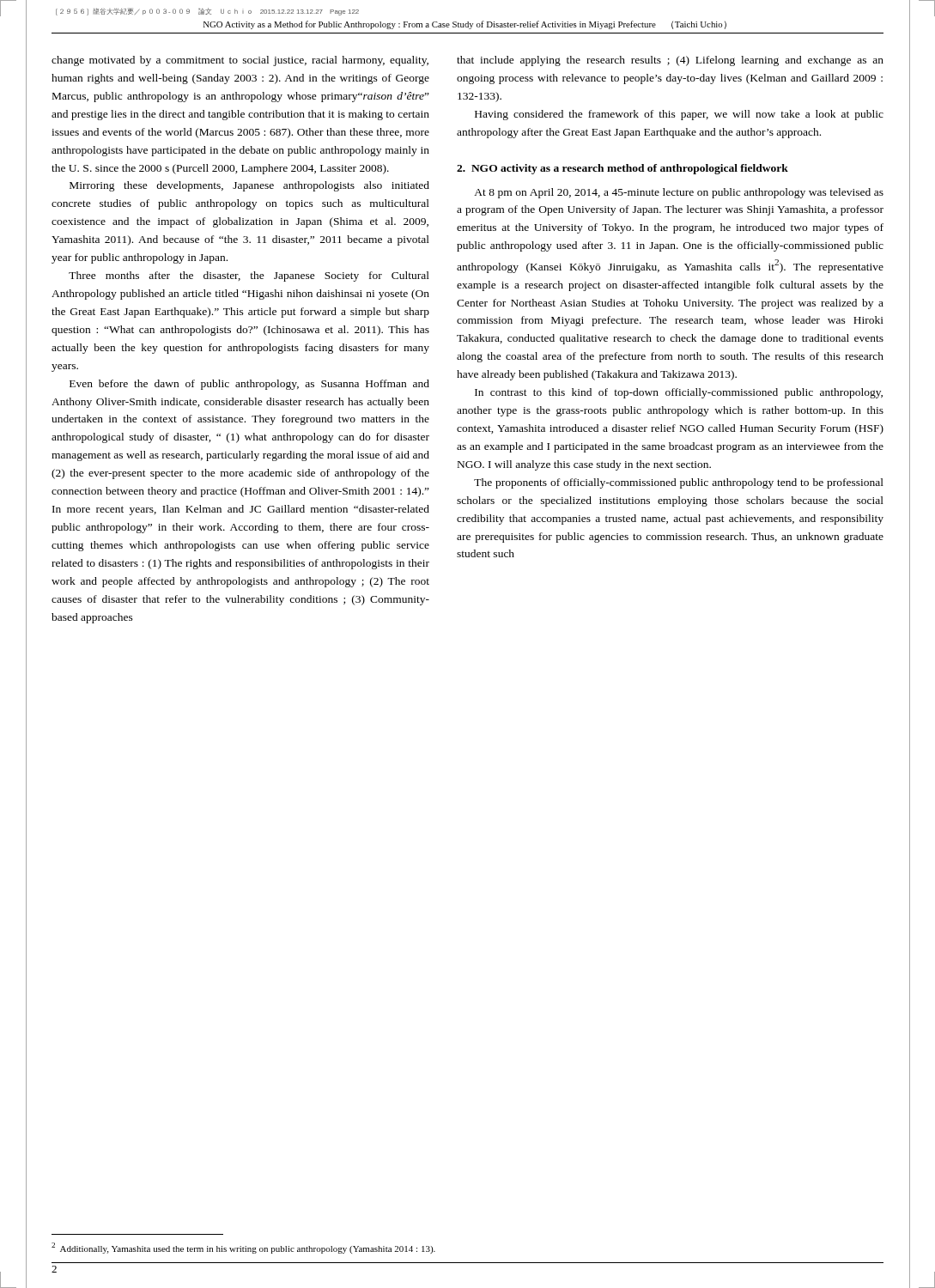Screen dimensions: 1288x935
Task: Find the text block that says "Mirroring these developments, Japanese anthropologists"
Action: (240, 221)
